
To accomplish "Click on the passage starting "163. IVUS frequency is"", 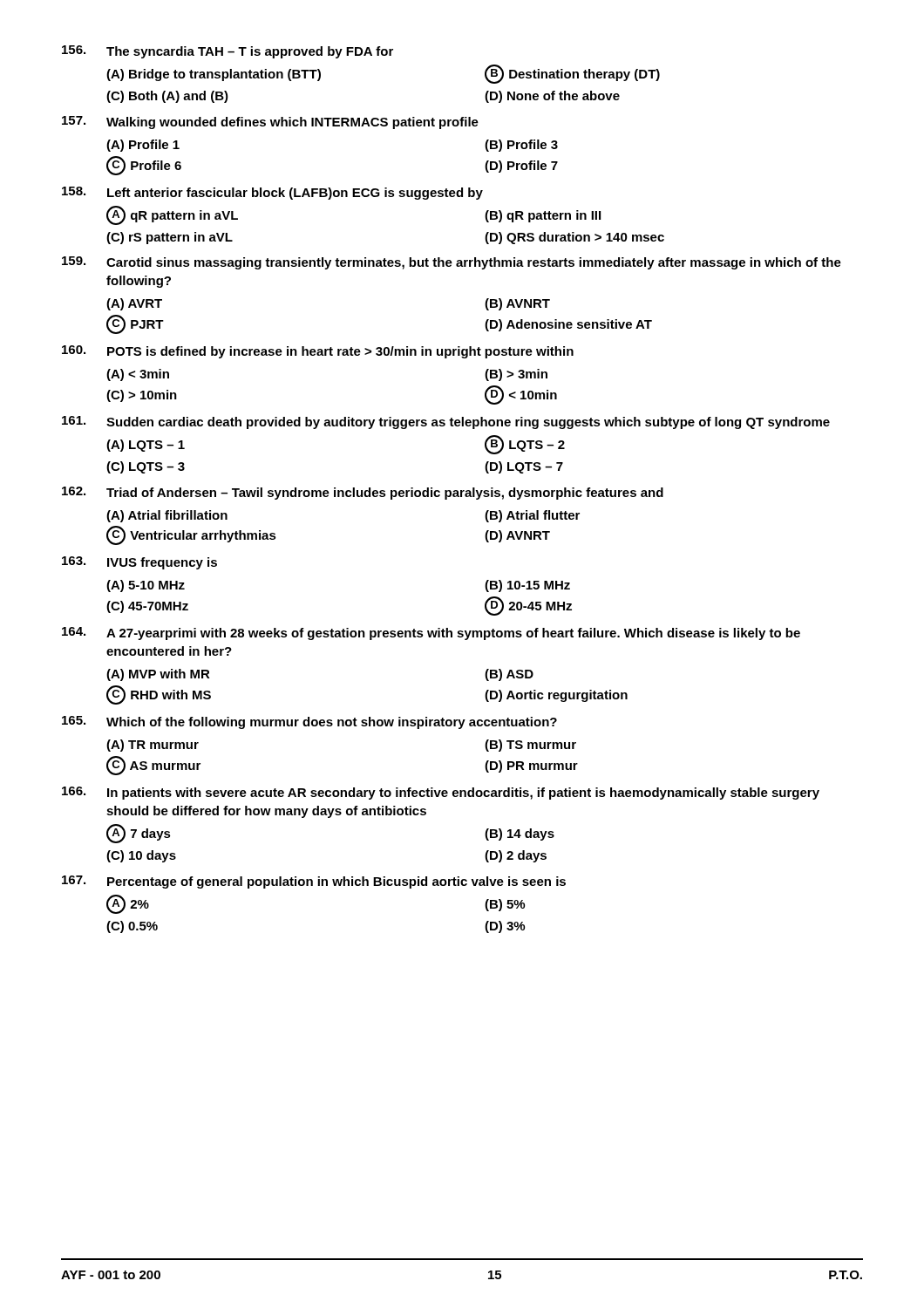I will coord(139,563).
